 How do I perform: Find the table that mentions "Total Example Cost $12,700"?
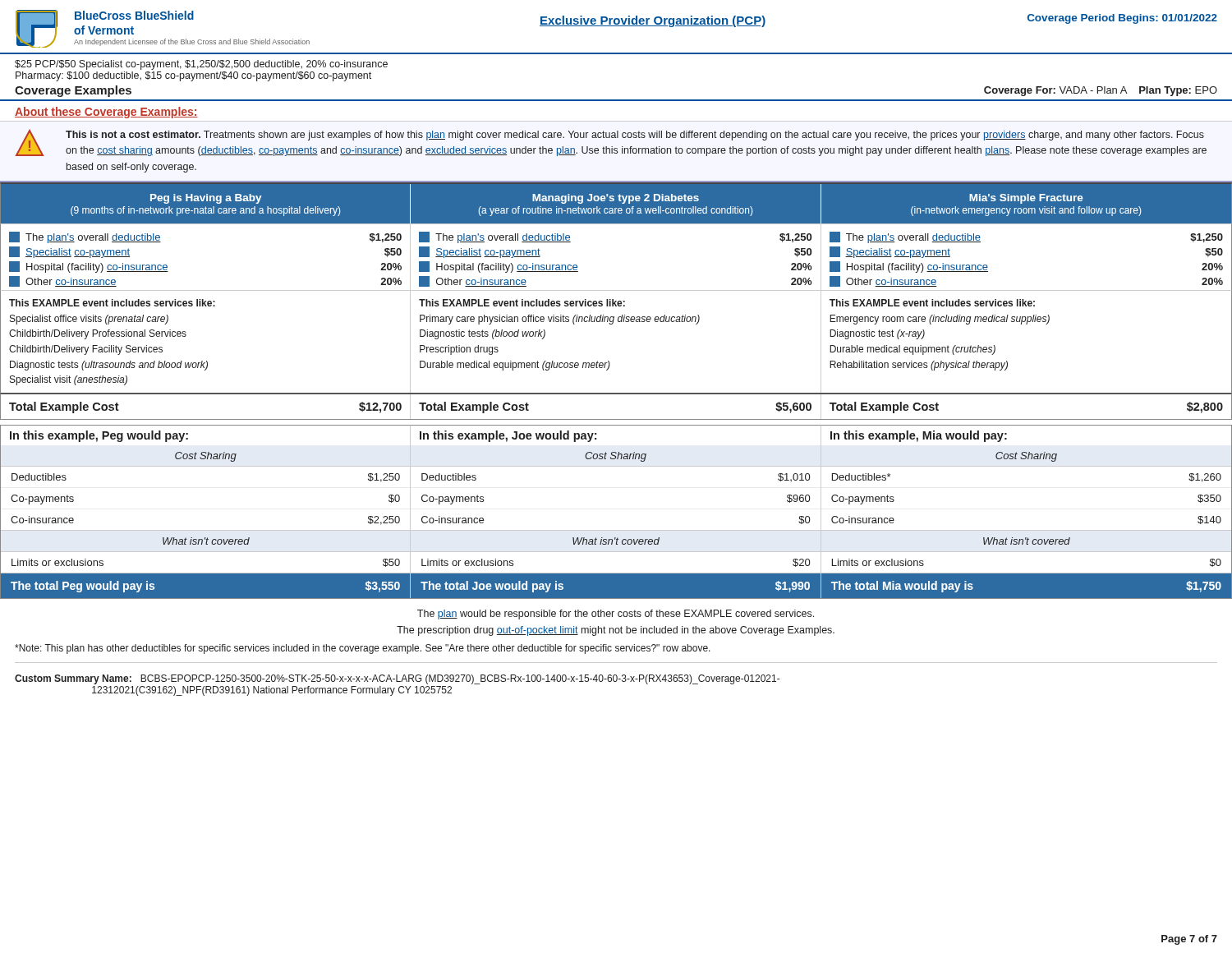pyautogui.click(x=206, y=406)
